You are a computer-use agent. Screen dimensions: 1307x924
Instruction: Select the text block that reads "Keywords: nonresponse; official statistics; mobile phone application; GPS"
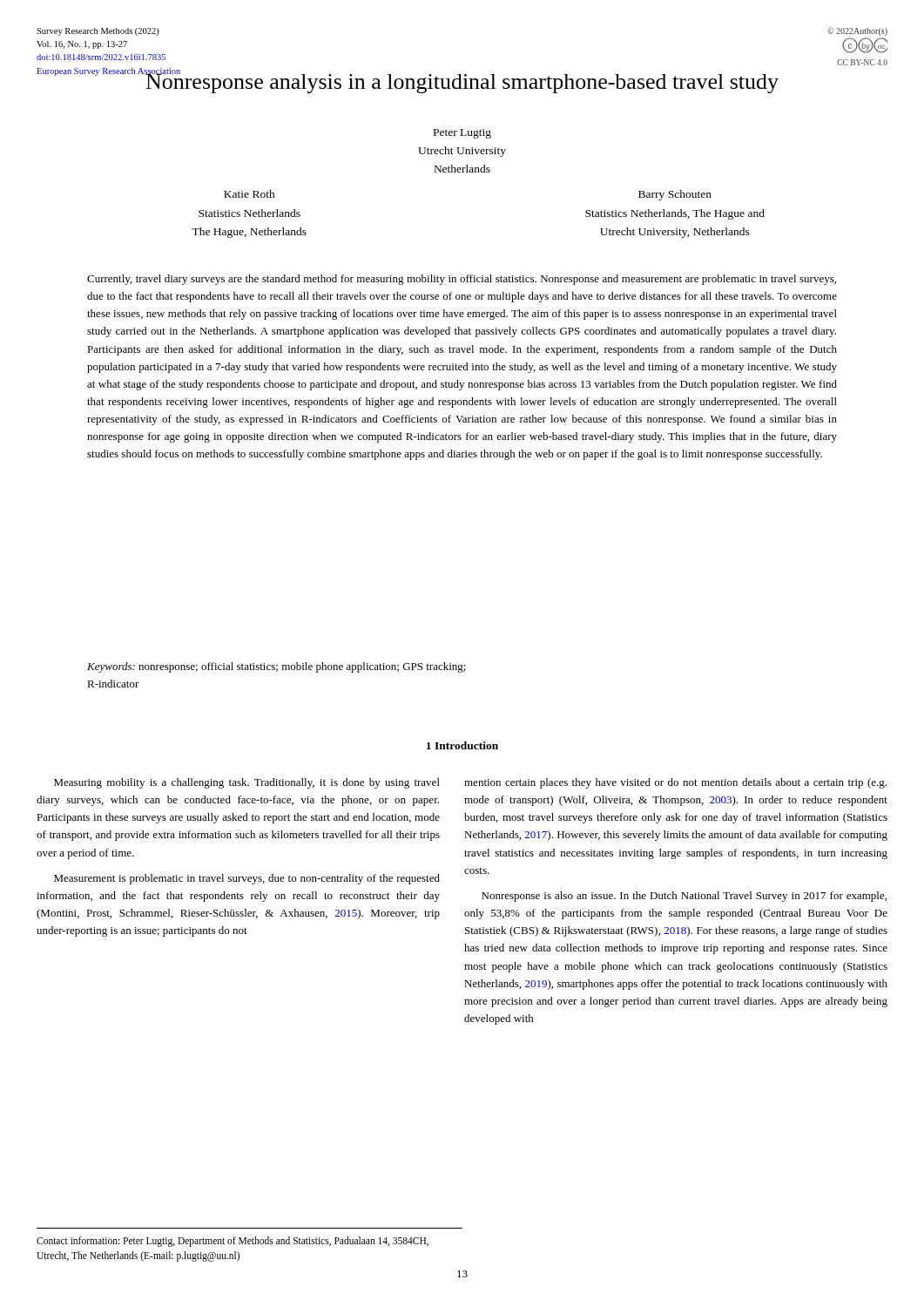[x=462, y=675]
